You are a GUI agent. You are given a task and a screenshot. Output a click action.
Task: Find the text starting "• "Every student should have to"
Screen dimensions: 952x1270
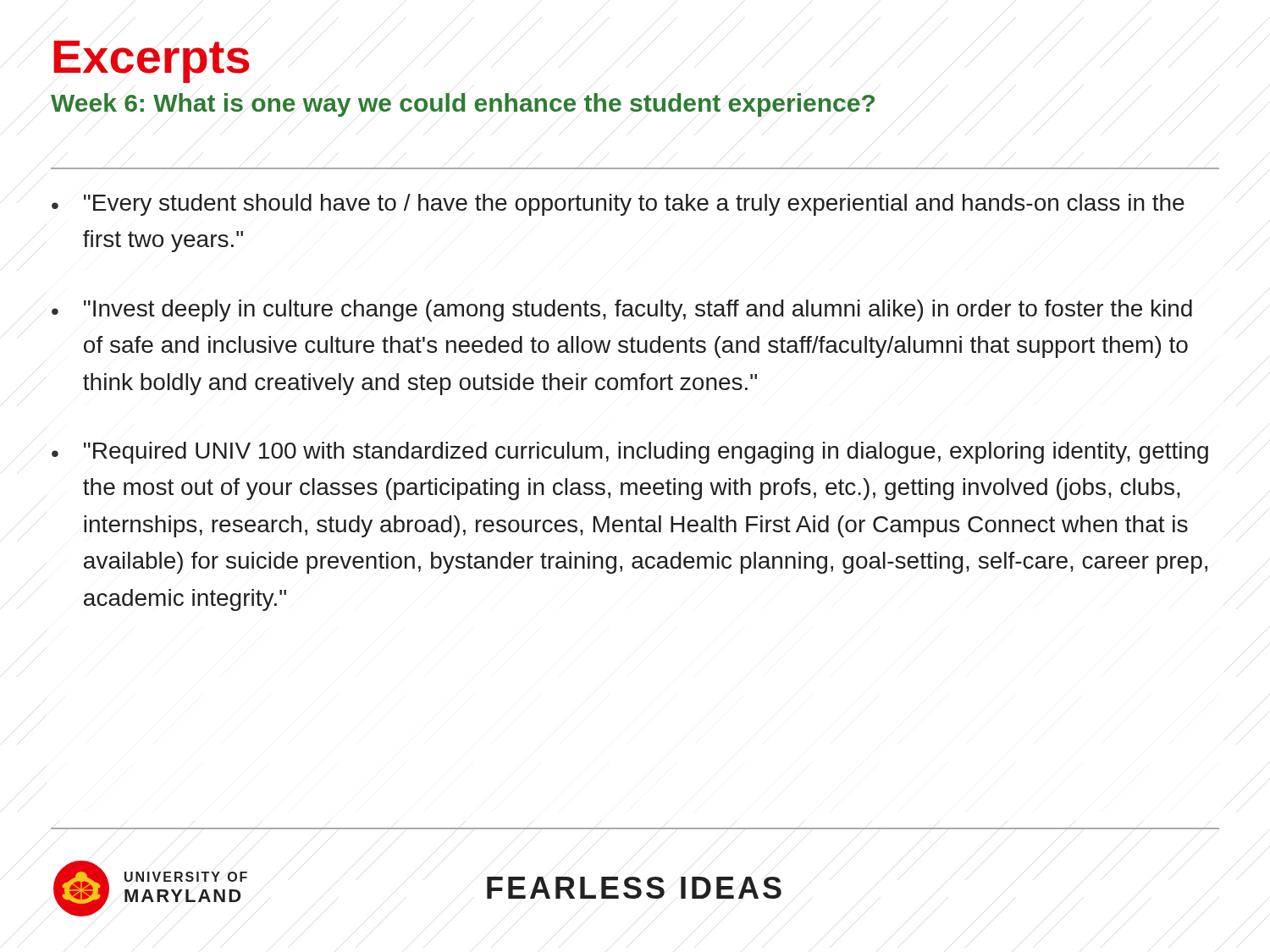pos(635,221)
